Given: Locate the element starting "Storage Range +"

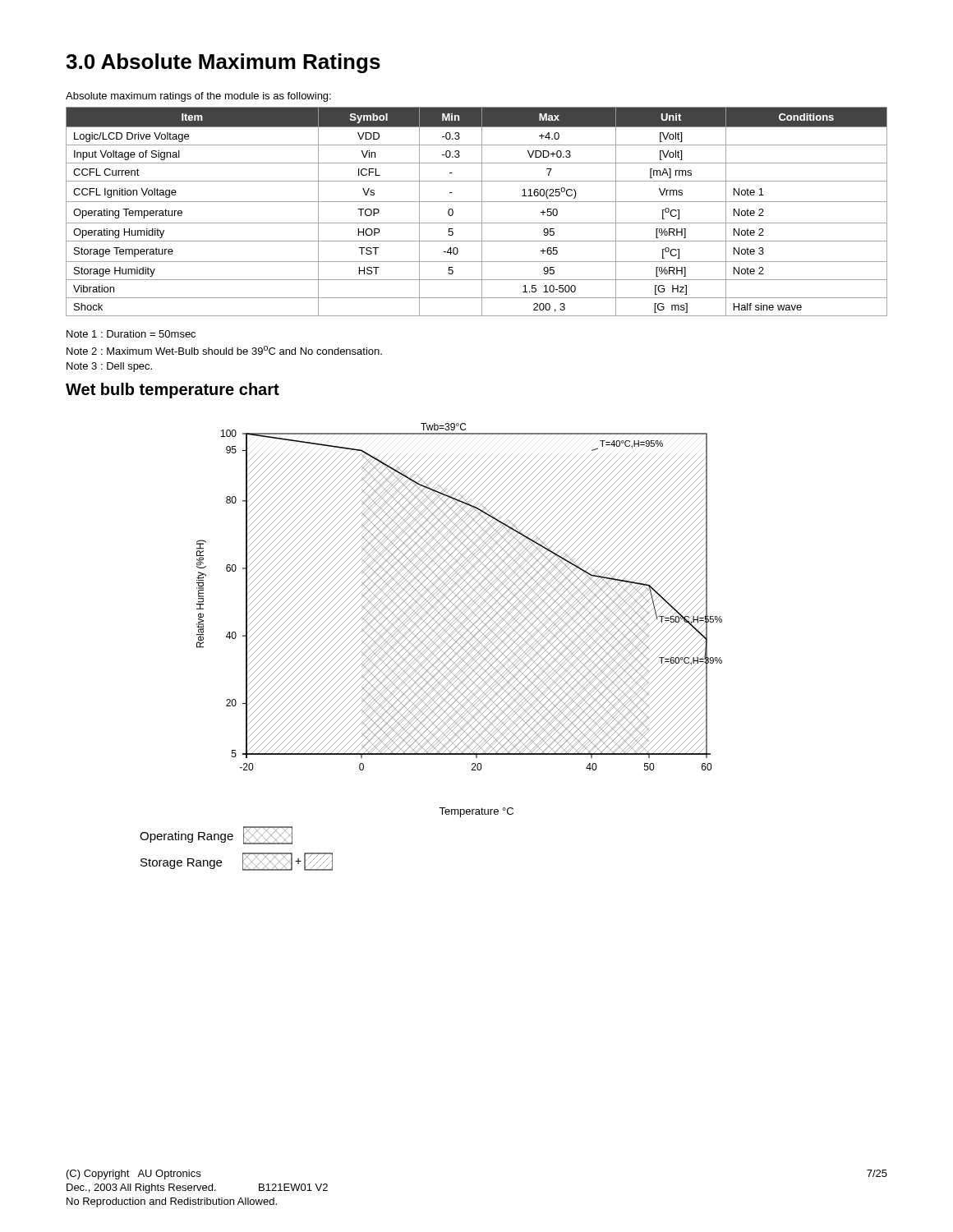Looking at the screenshot, I should tap(191, 863).
